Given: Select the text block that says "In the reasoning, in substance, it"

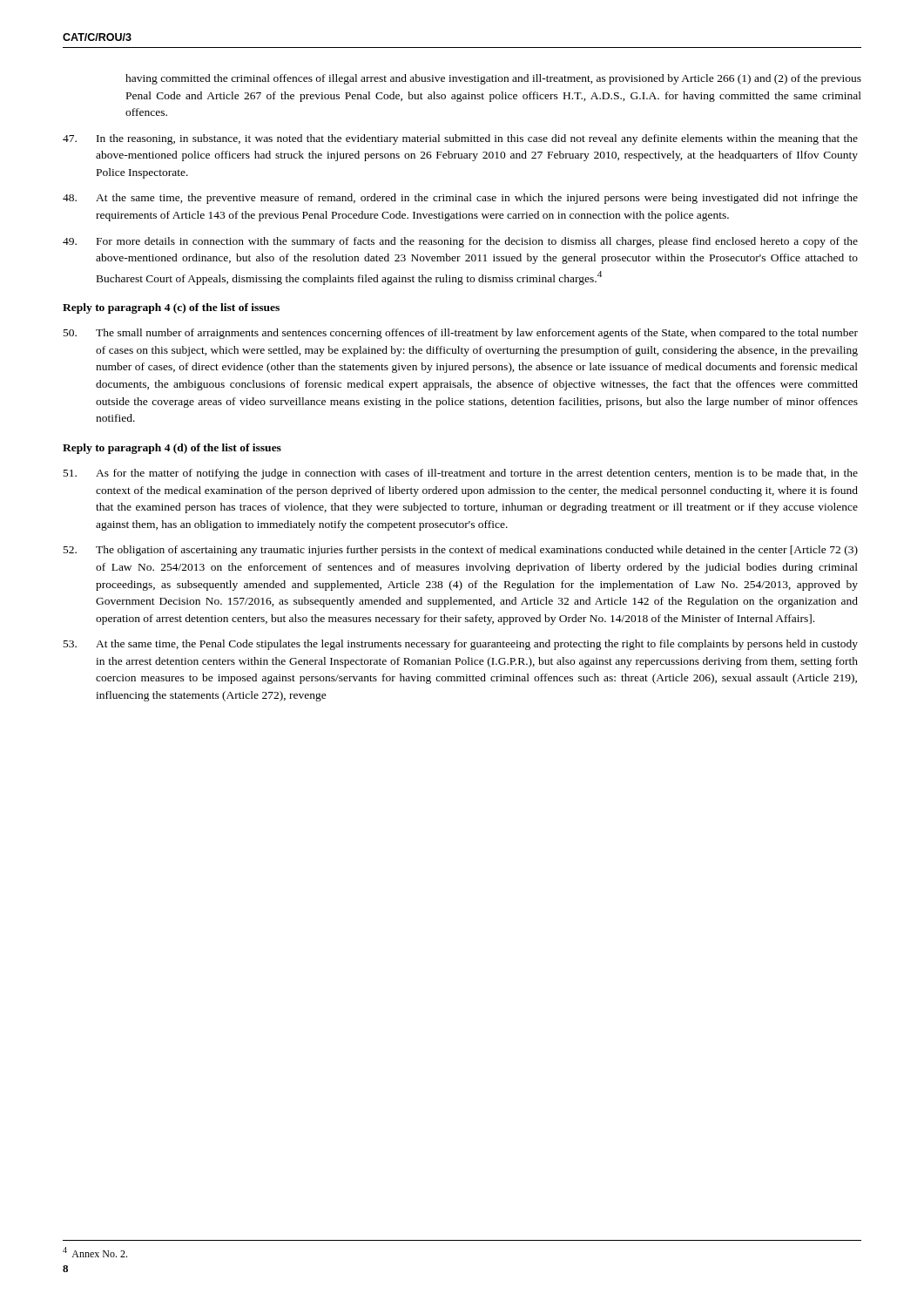Looking at the screenshot, I should [x=460, y=155].
